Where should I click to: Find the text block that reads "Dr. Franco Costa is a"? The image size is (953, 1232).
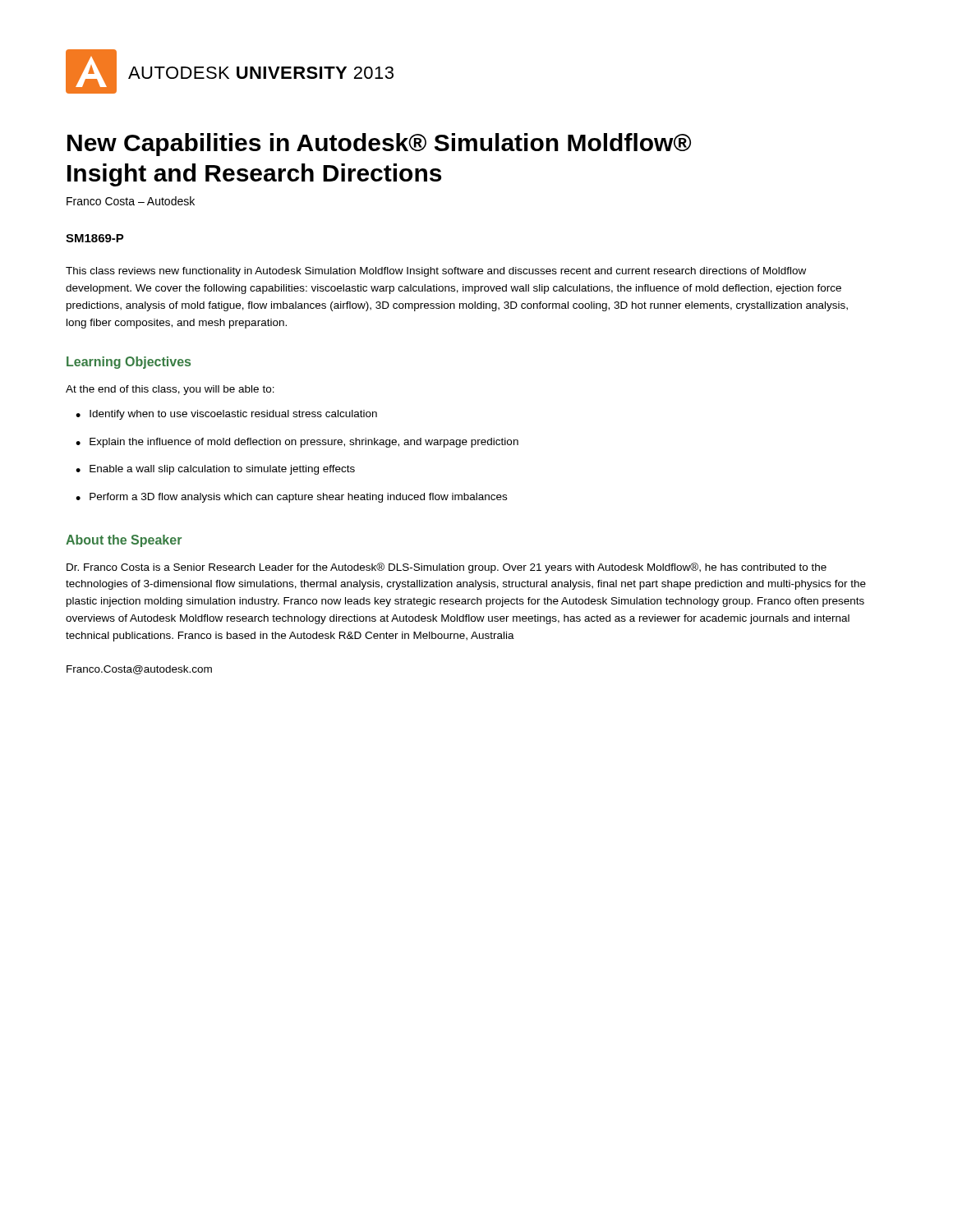click(466, 601)
